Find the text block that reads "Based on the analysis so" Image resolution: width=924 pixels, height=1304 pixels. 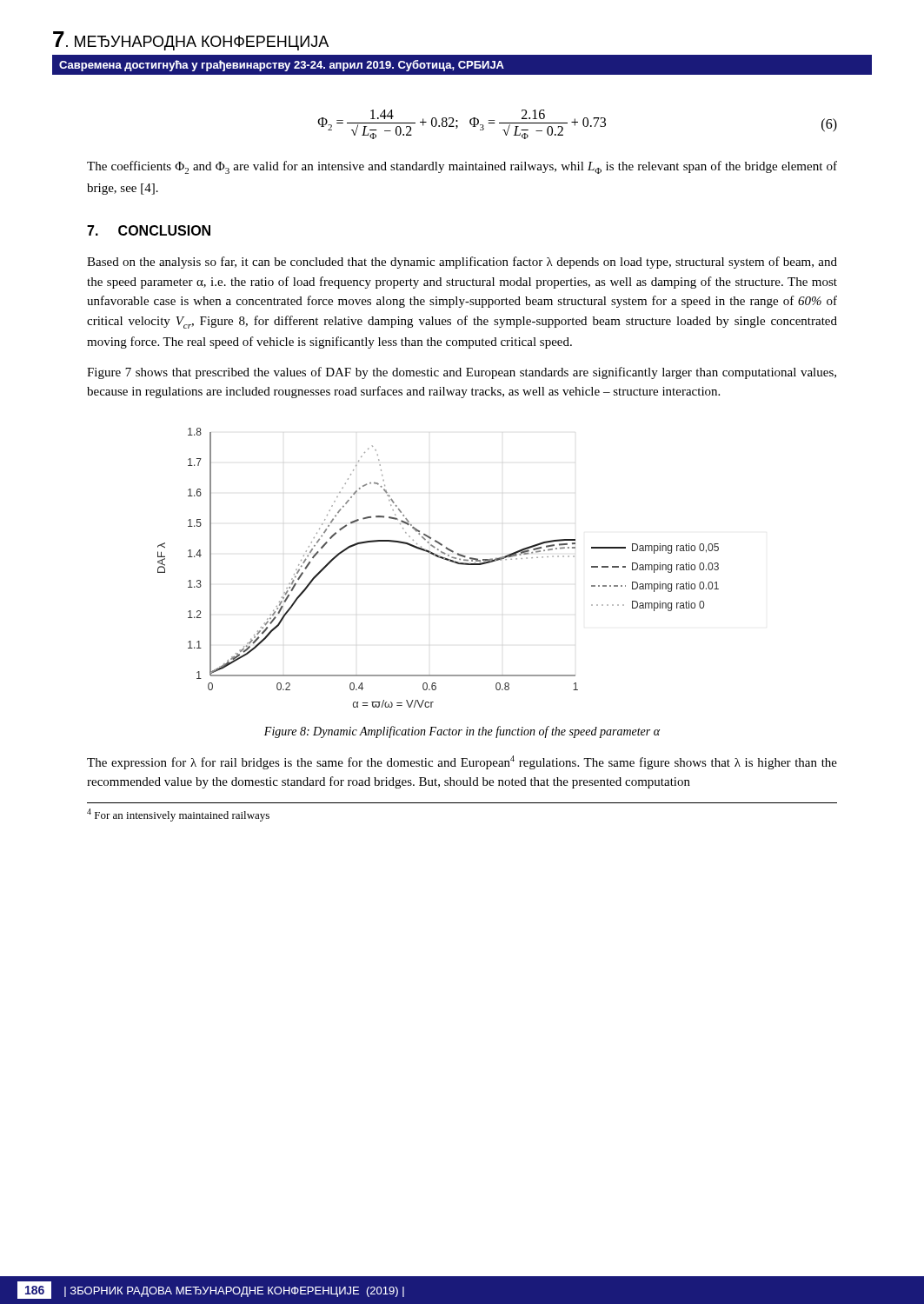462,327
